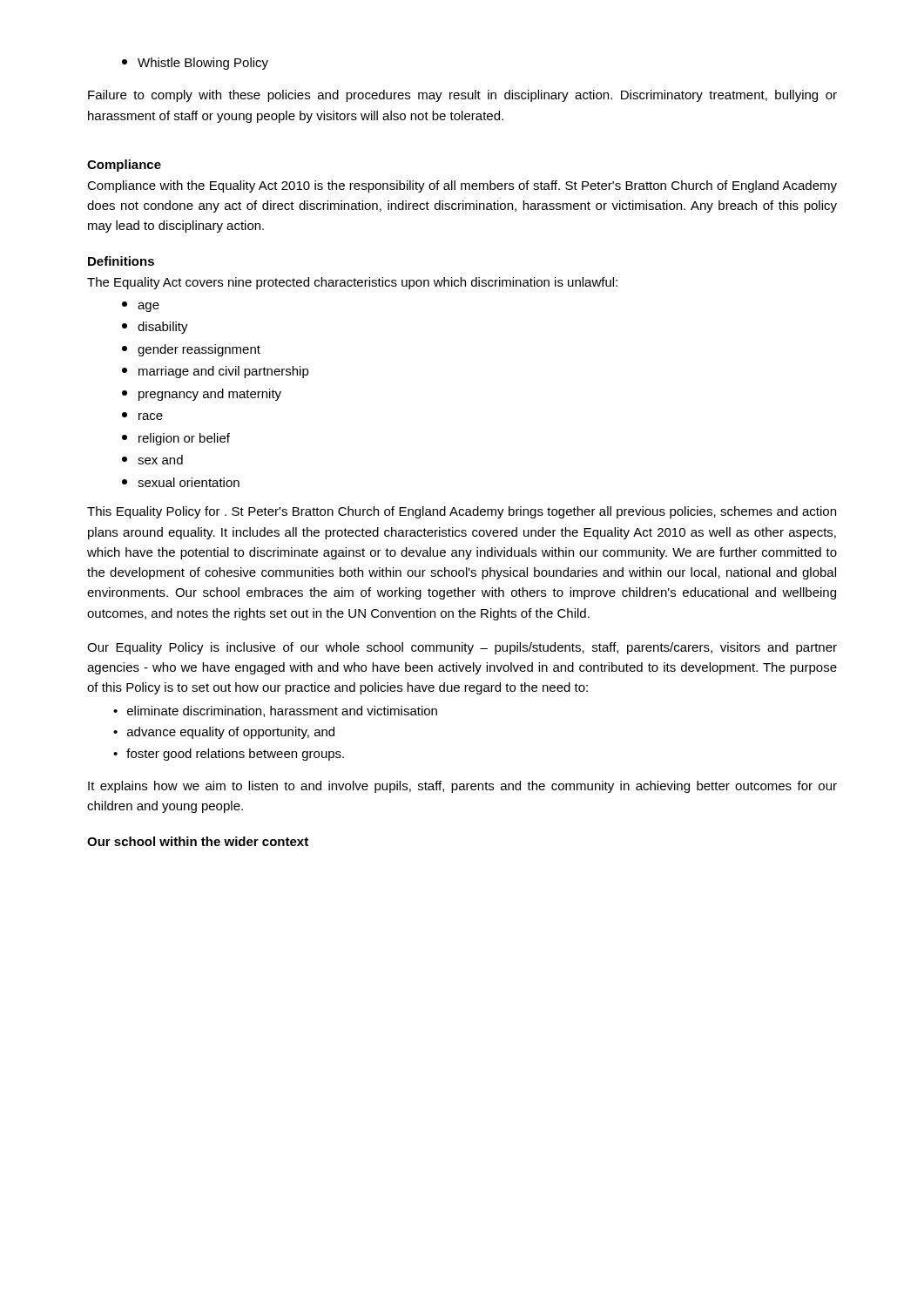
Task: Find the text starting "It explains how we aim"
Action: click(462, 796)
